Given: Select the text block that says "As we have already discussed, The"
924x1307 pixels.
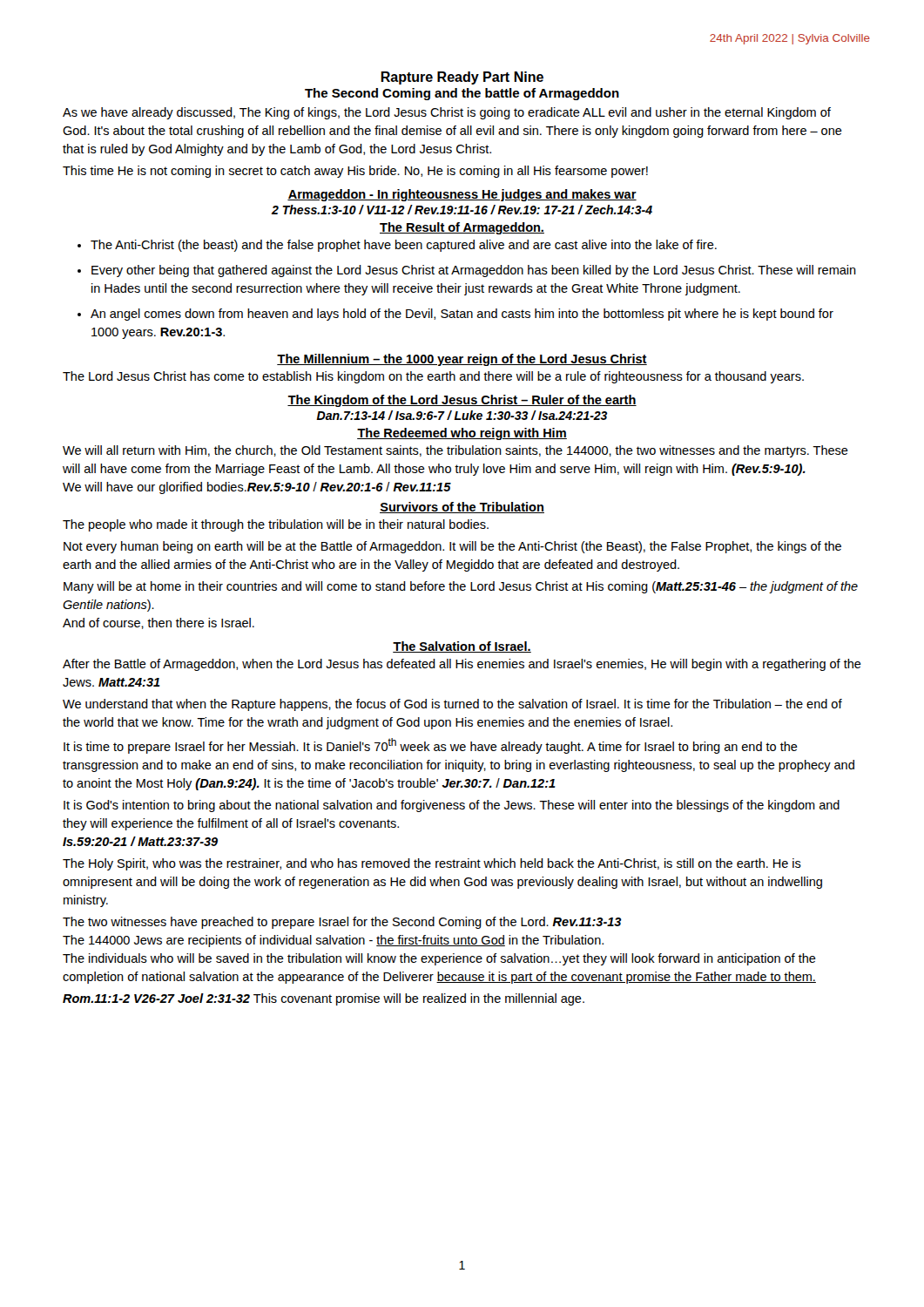Looking at the screenshot, I should click(x=462, y=131).
